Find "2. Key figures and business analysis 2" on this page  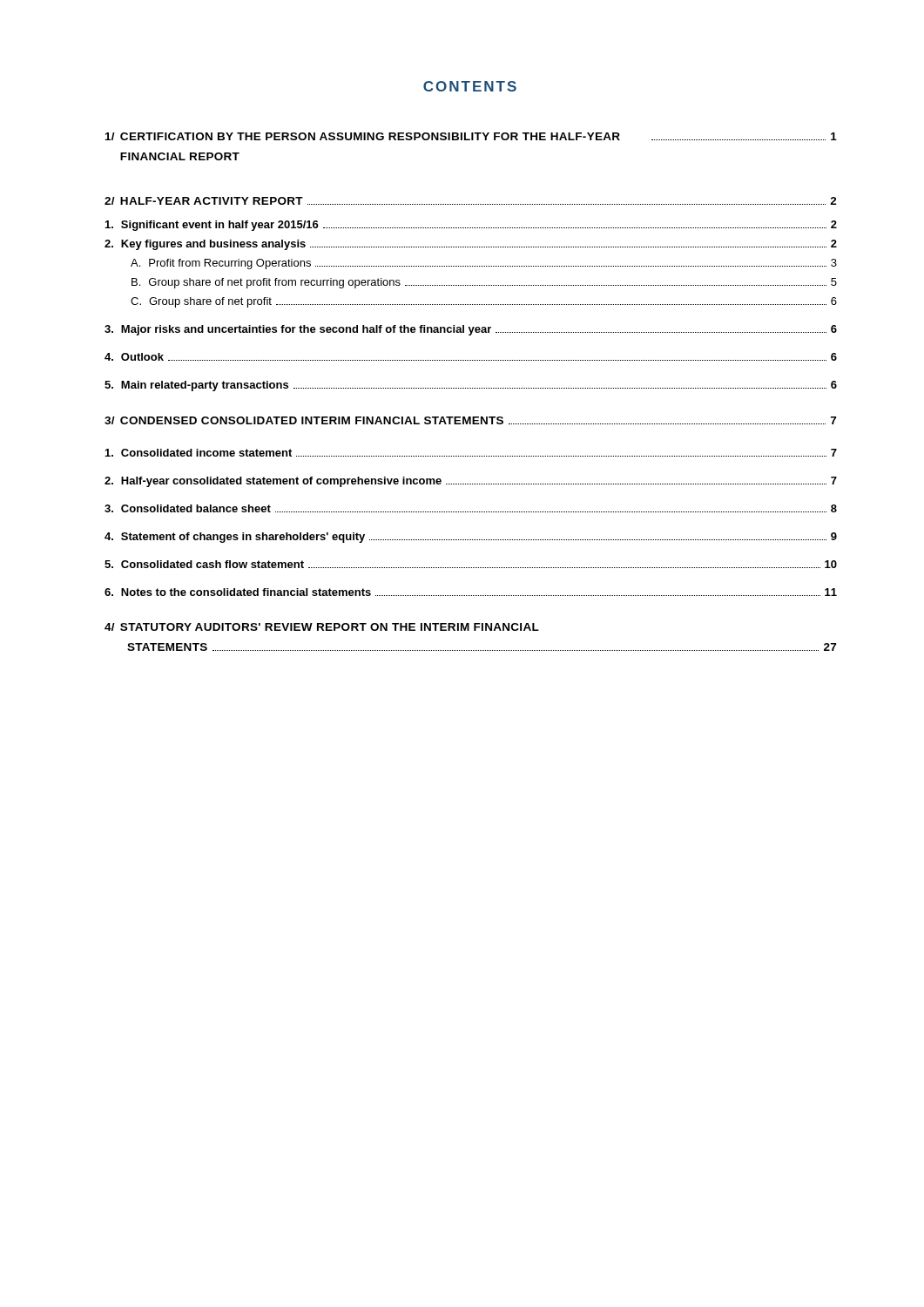tap(471, 244)
